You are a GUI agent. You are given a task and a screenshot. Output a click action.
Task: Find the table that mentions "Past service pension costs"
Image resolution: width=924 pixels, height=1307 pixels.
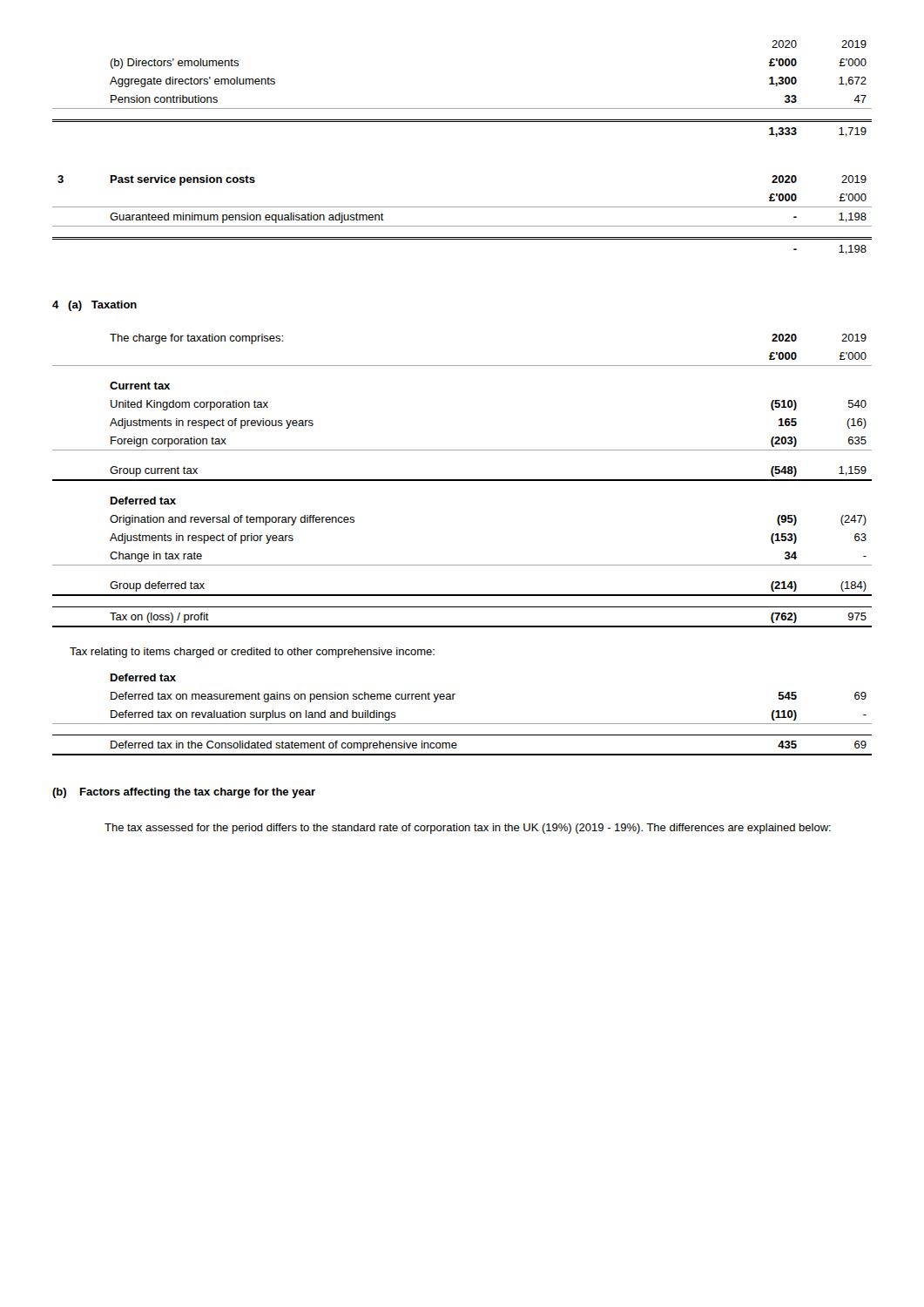tap(462, 221)
